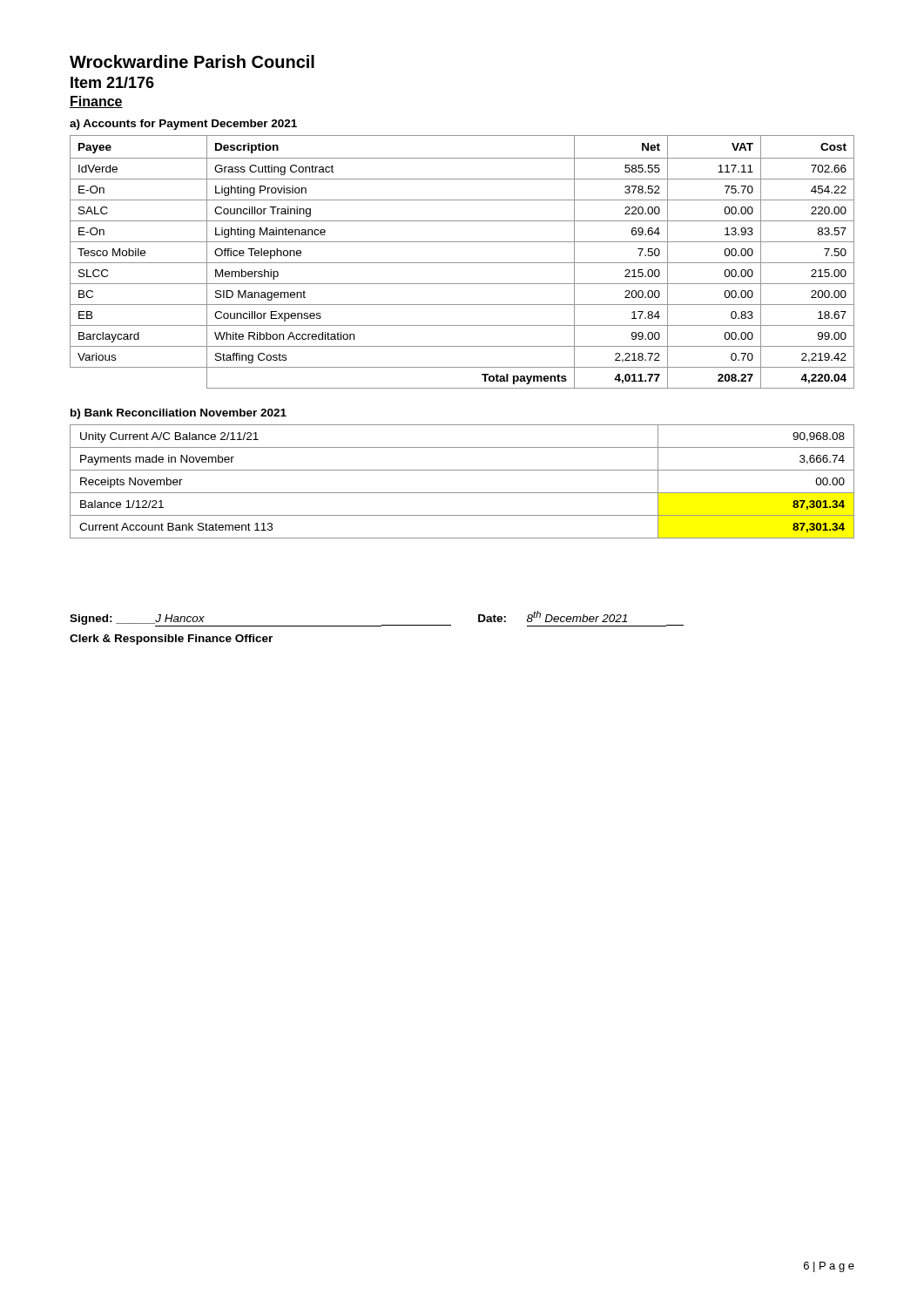Locate the section header that reads "b) Bank Reconciliation November 2021"
This screenshot has width=924, height=1307.
[178, 413]
